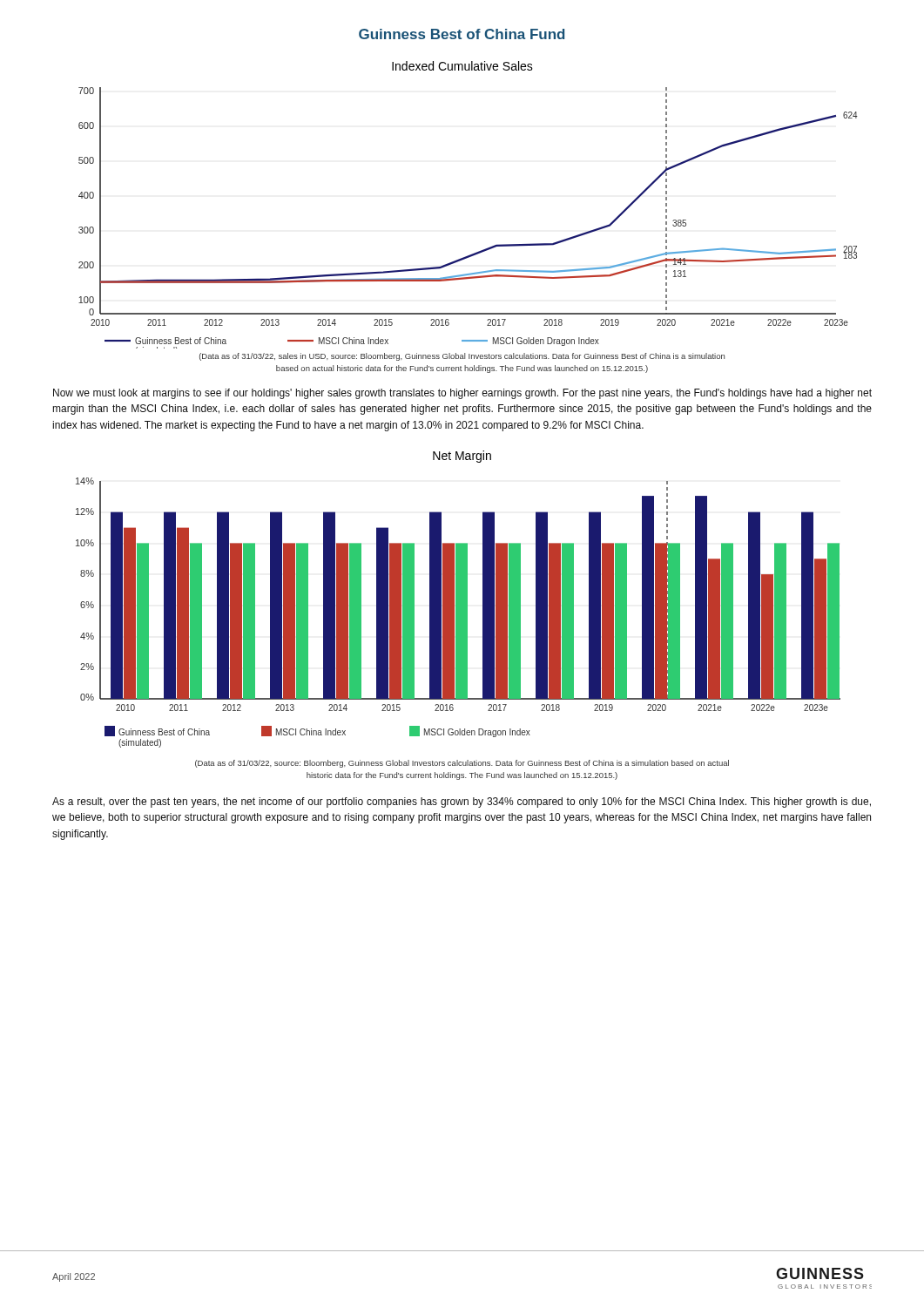This screenshot has width=924, height=1307.
Task: Locate the title containing "Guinness Best of"
Action: click(x=462, y=34)
